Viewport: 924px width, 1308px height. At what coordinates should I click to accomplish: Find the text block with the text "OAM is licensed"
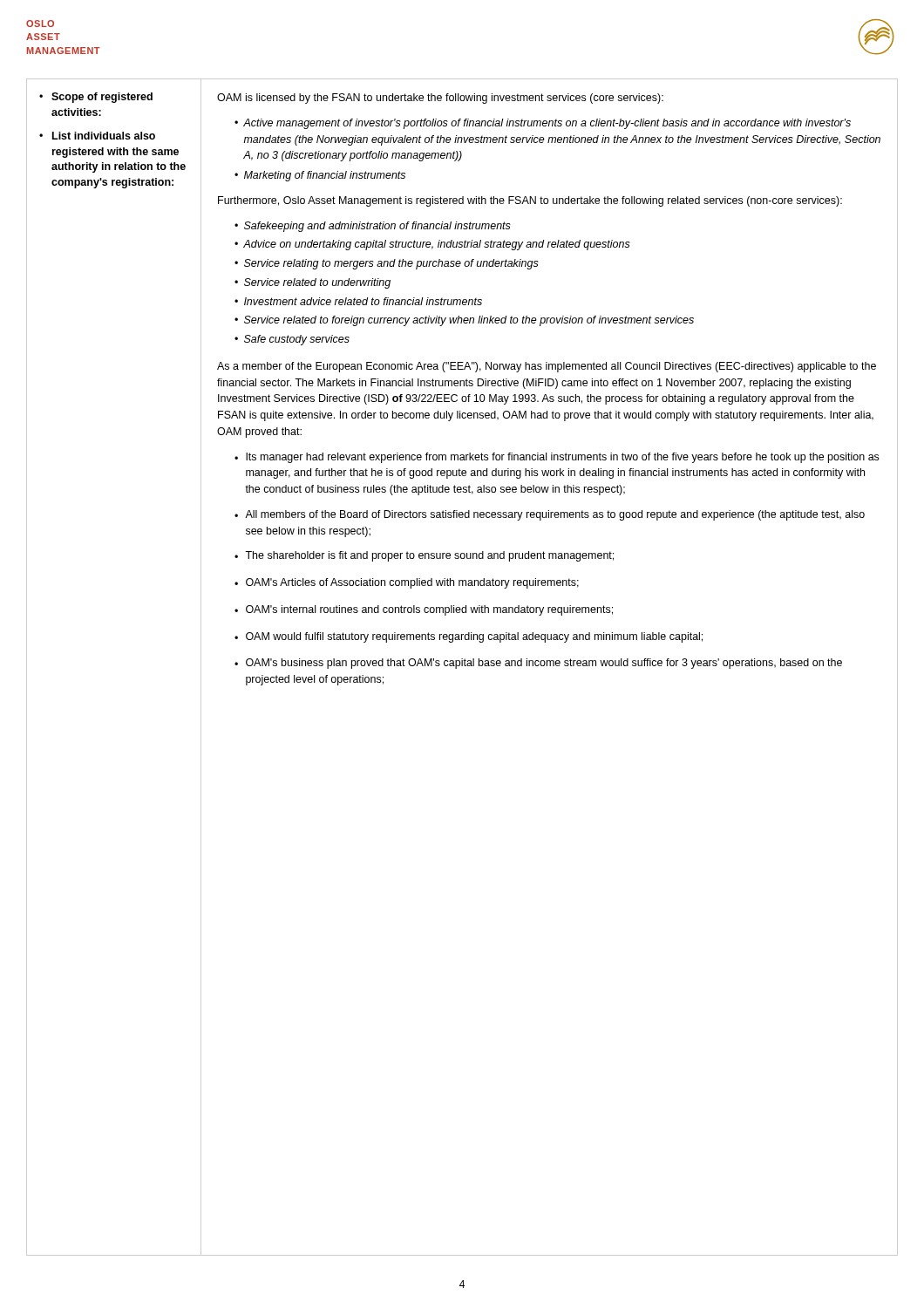point(549,98)
